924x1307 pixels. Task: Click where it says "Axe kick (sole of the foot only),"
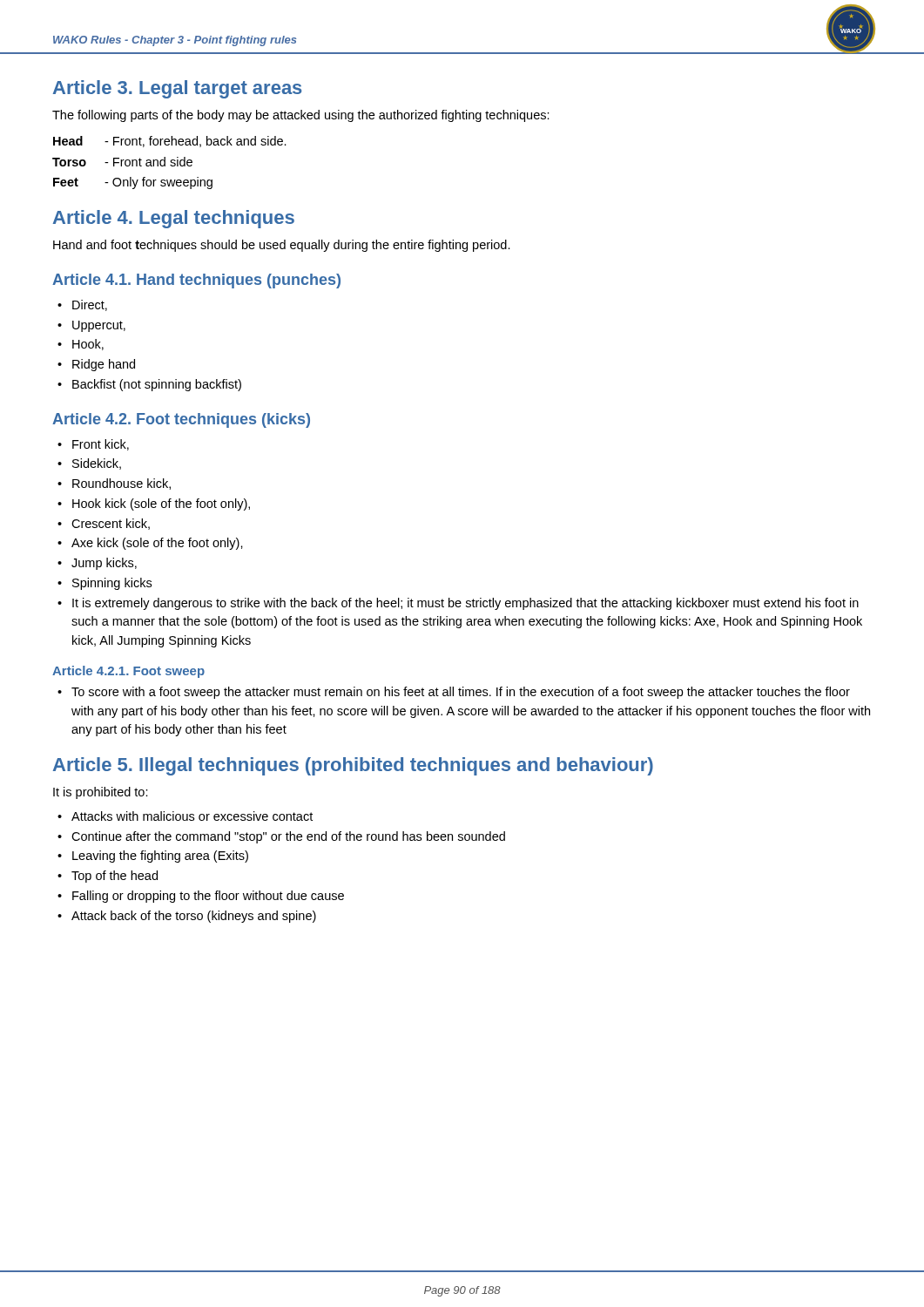[x=157, y=543]
